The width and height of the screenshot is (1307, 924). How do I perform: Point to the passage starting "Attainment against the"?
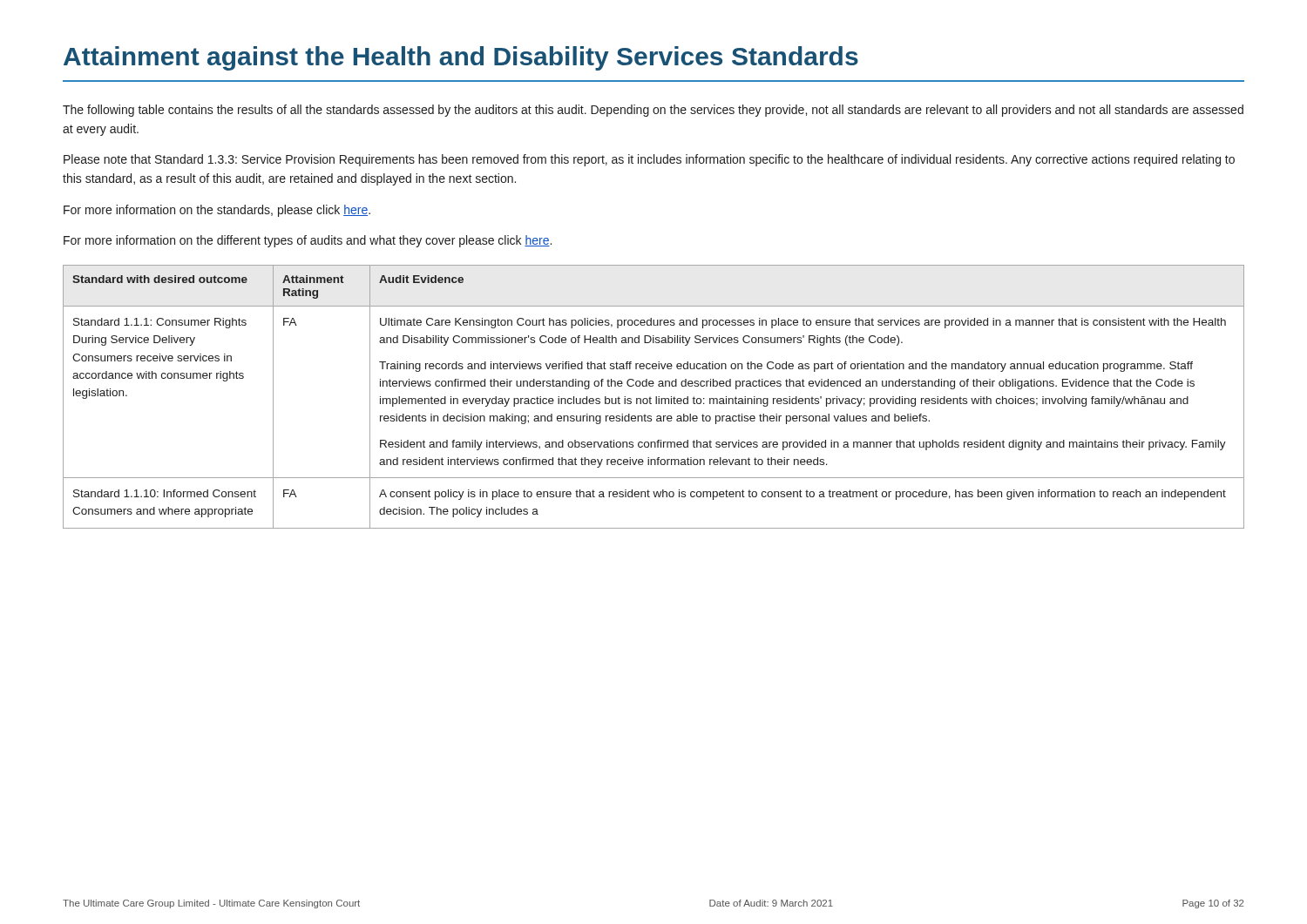point(461,56)
